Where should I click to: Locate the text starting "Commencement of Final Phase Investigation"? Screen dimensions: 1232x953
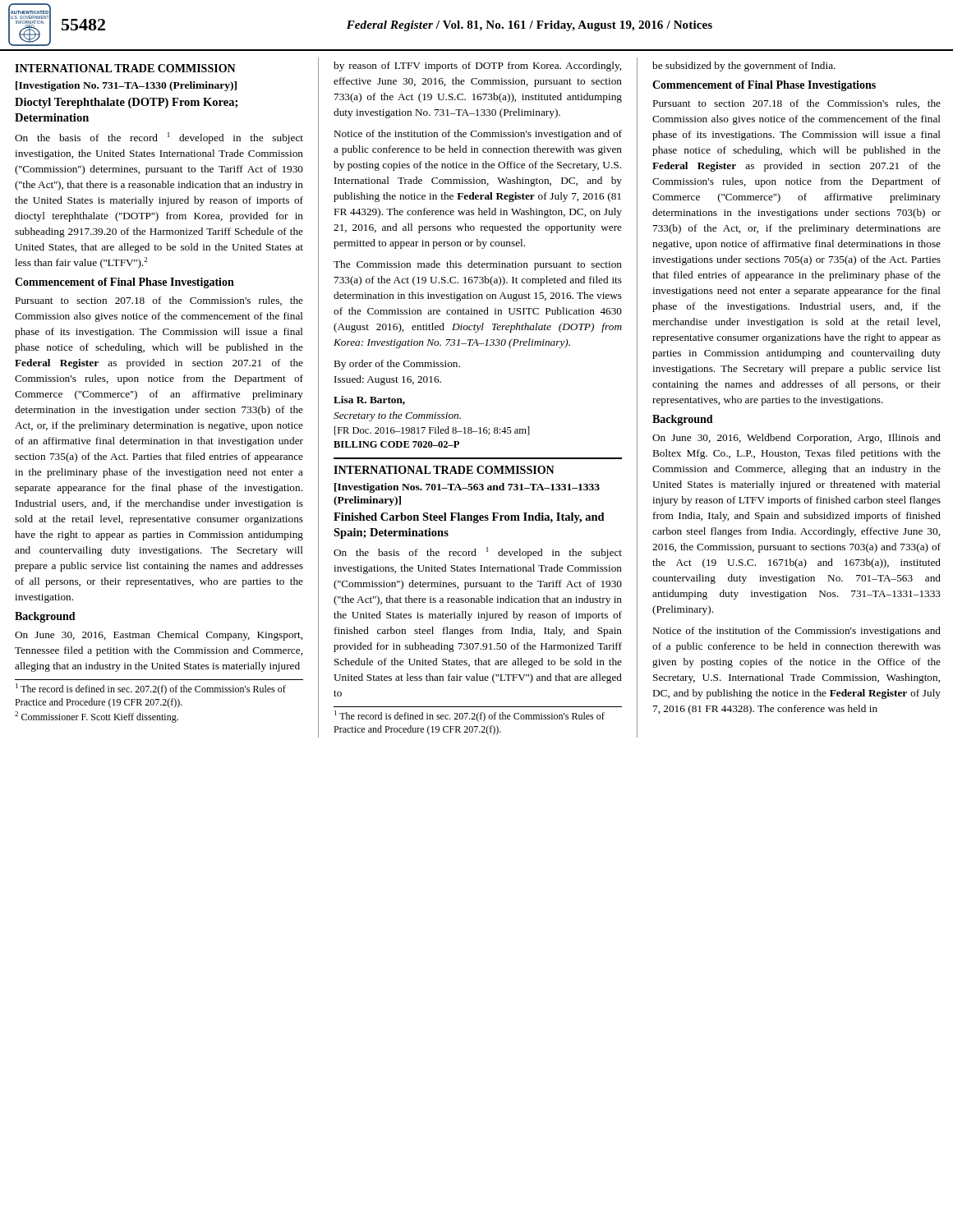(x=124, y=282)
